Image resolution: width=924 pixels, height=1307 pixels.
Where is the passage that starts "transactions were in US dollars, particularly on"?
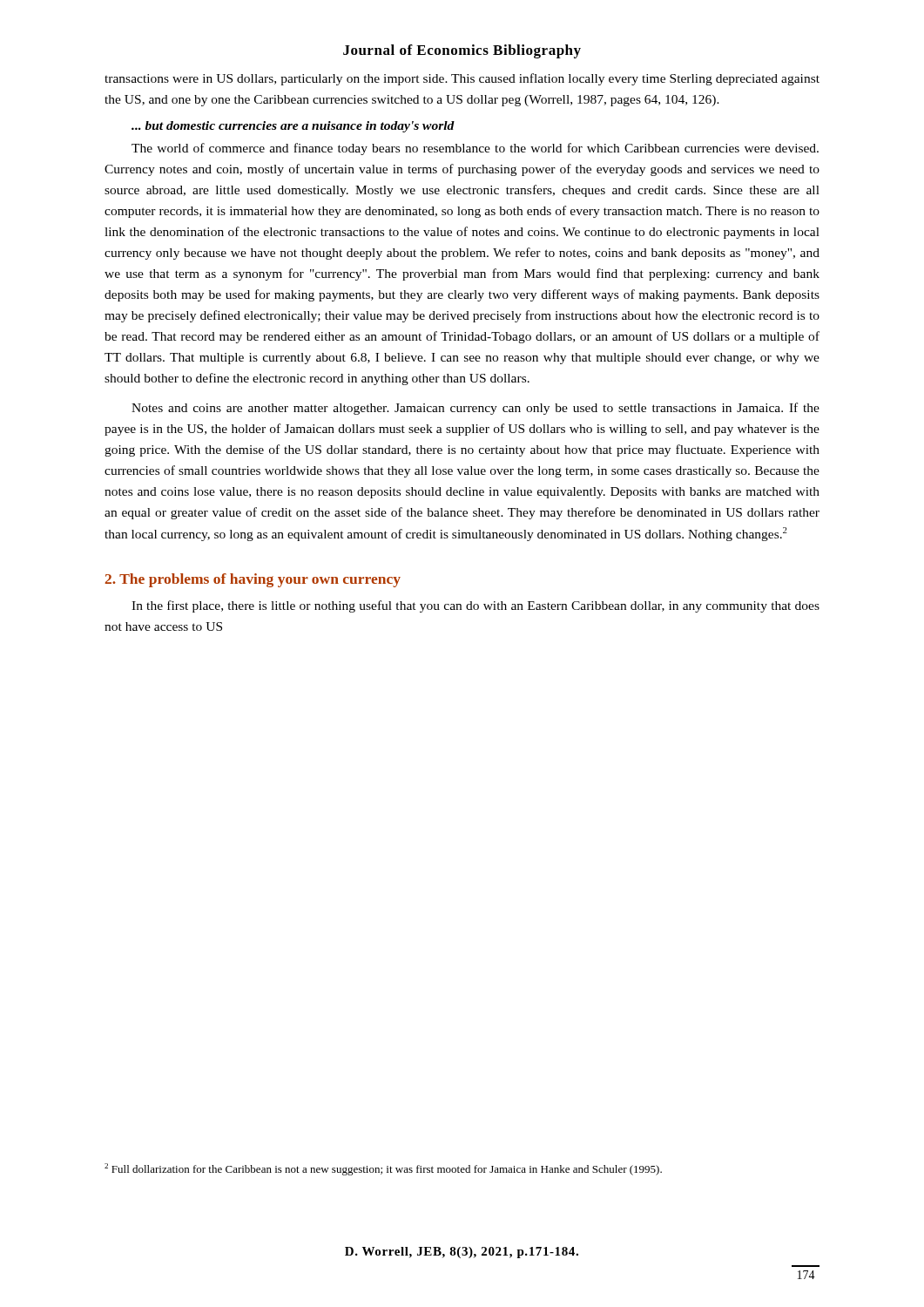tap(462, 88)
